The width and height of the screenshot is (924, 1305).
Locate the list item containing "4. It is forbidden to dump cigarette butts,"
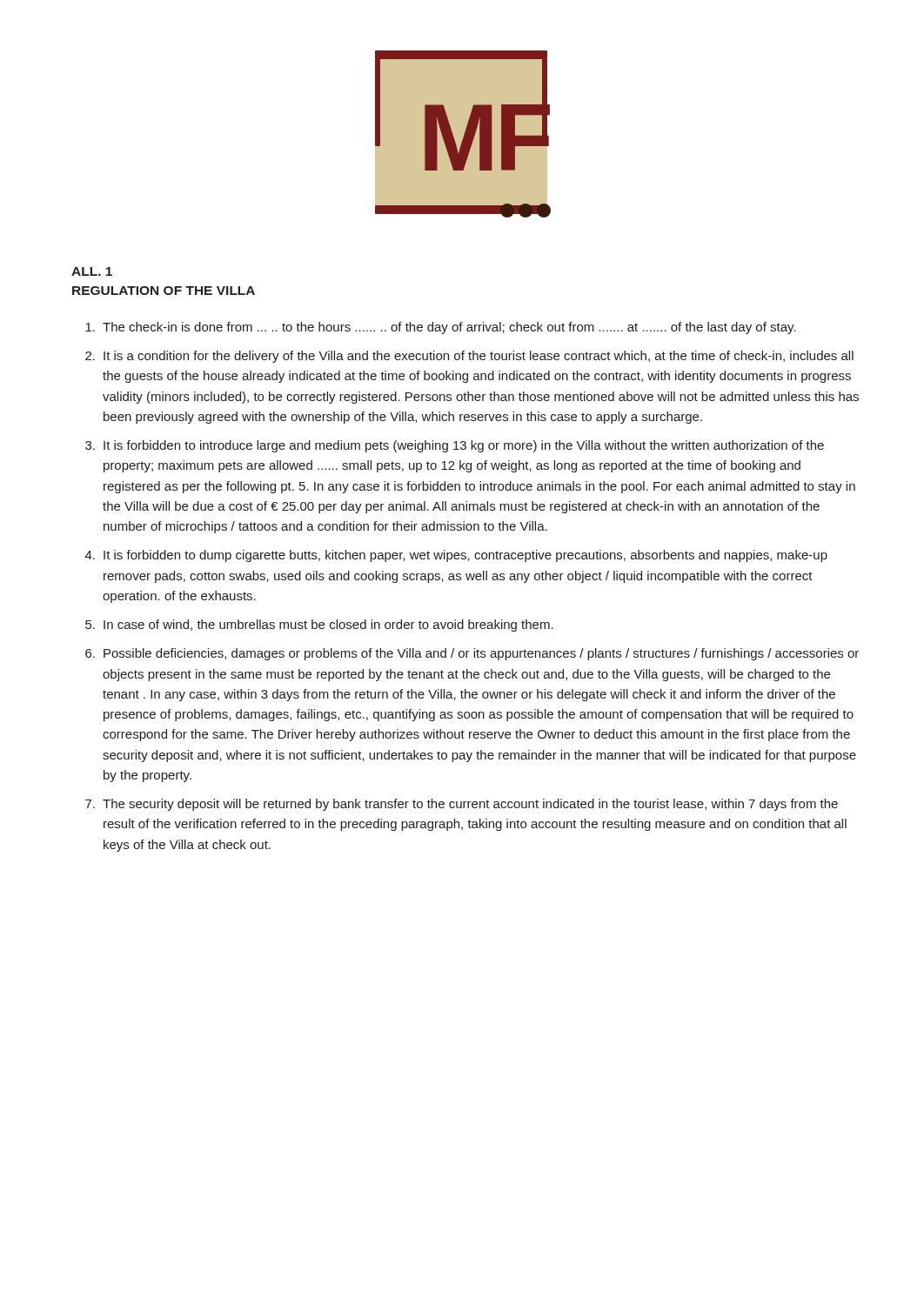(x=466, y=575)
